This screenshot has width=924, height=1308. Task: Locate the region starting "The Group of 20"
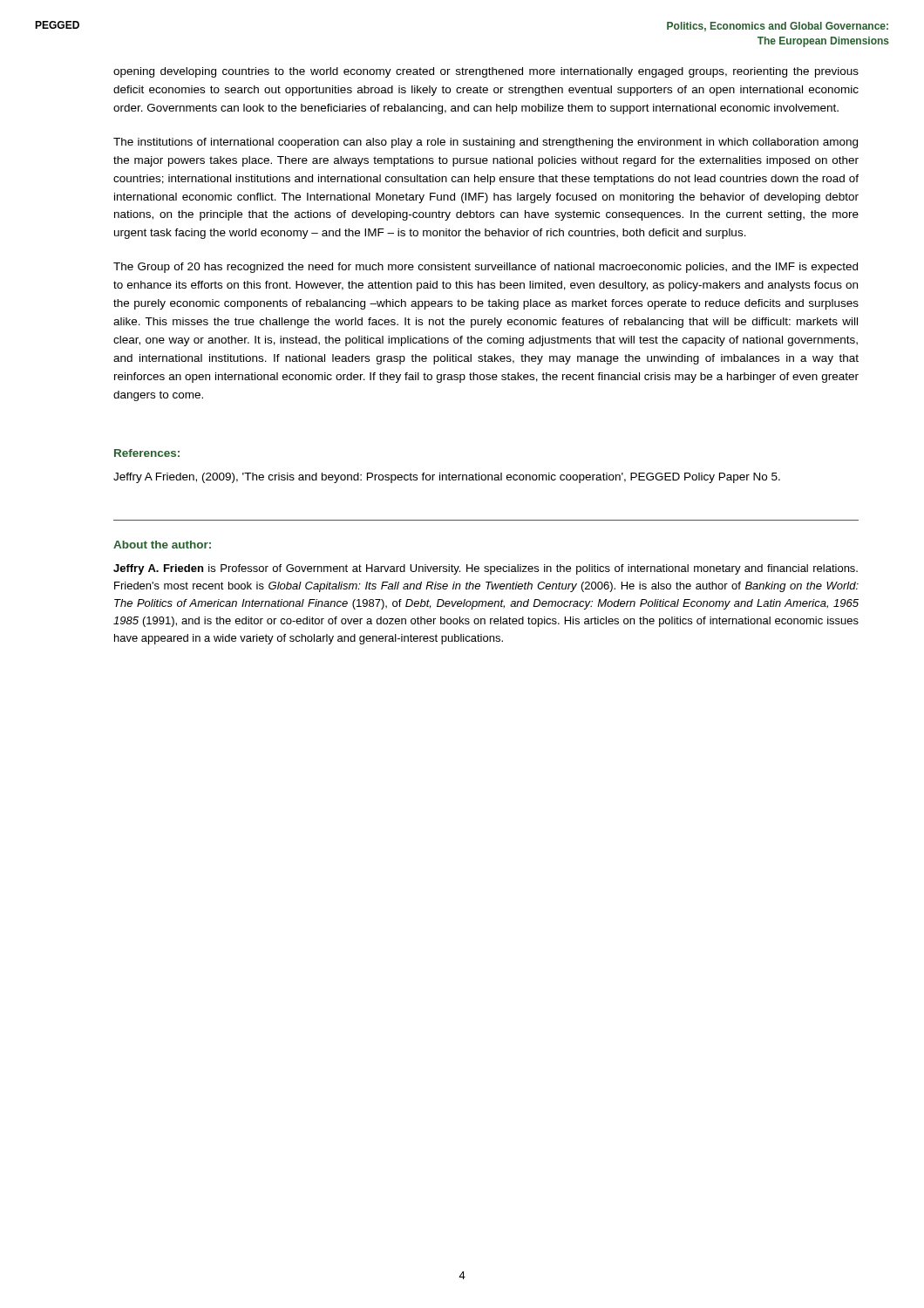tap(486, 331)
